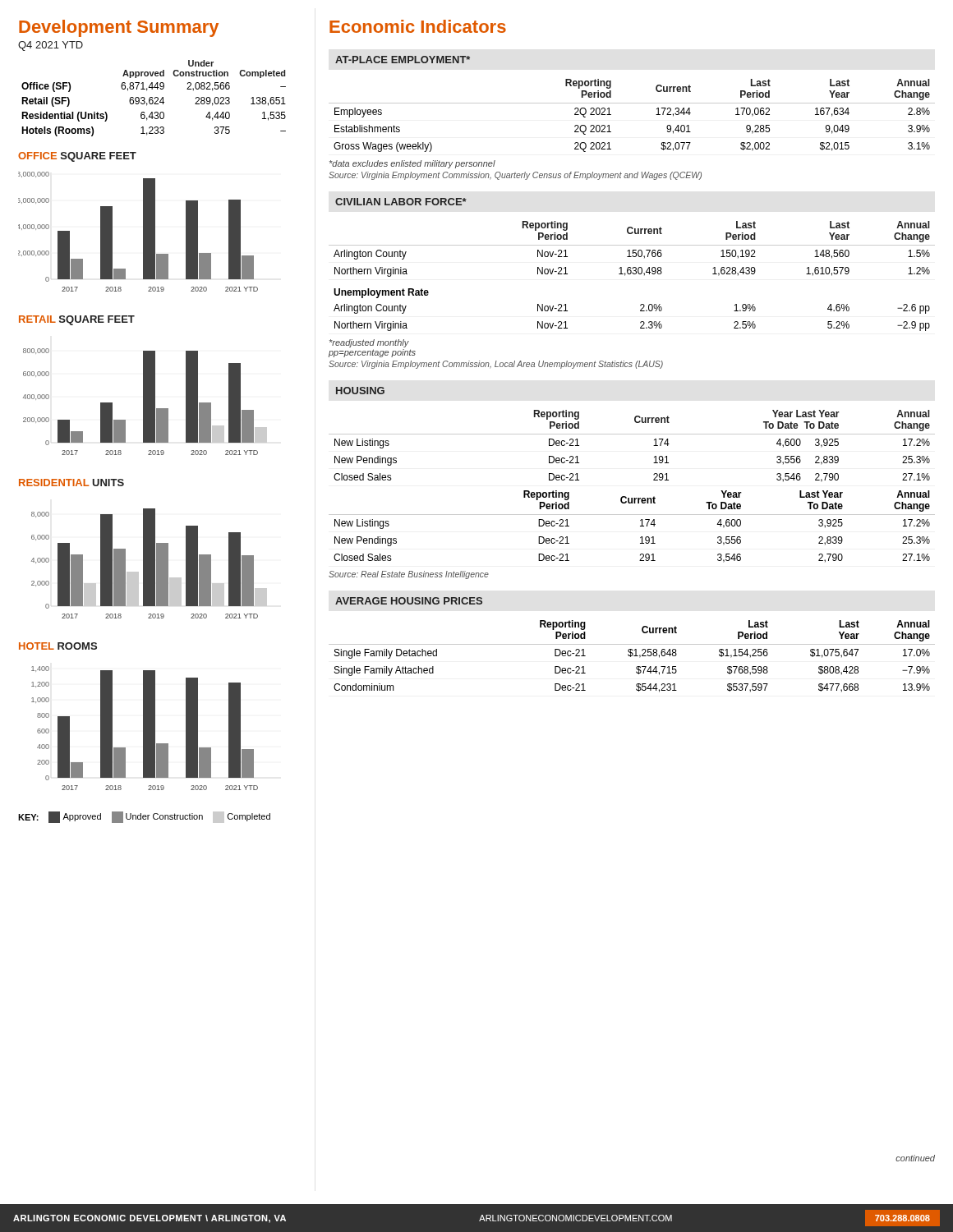Locate the text "Q4 2021 YTD"
This screenshot has width=953, height=1232.
(51, 45)
